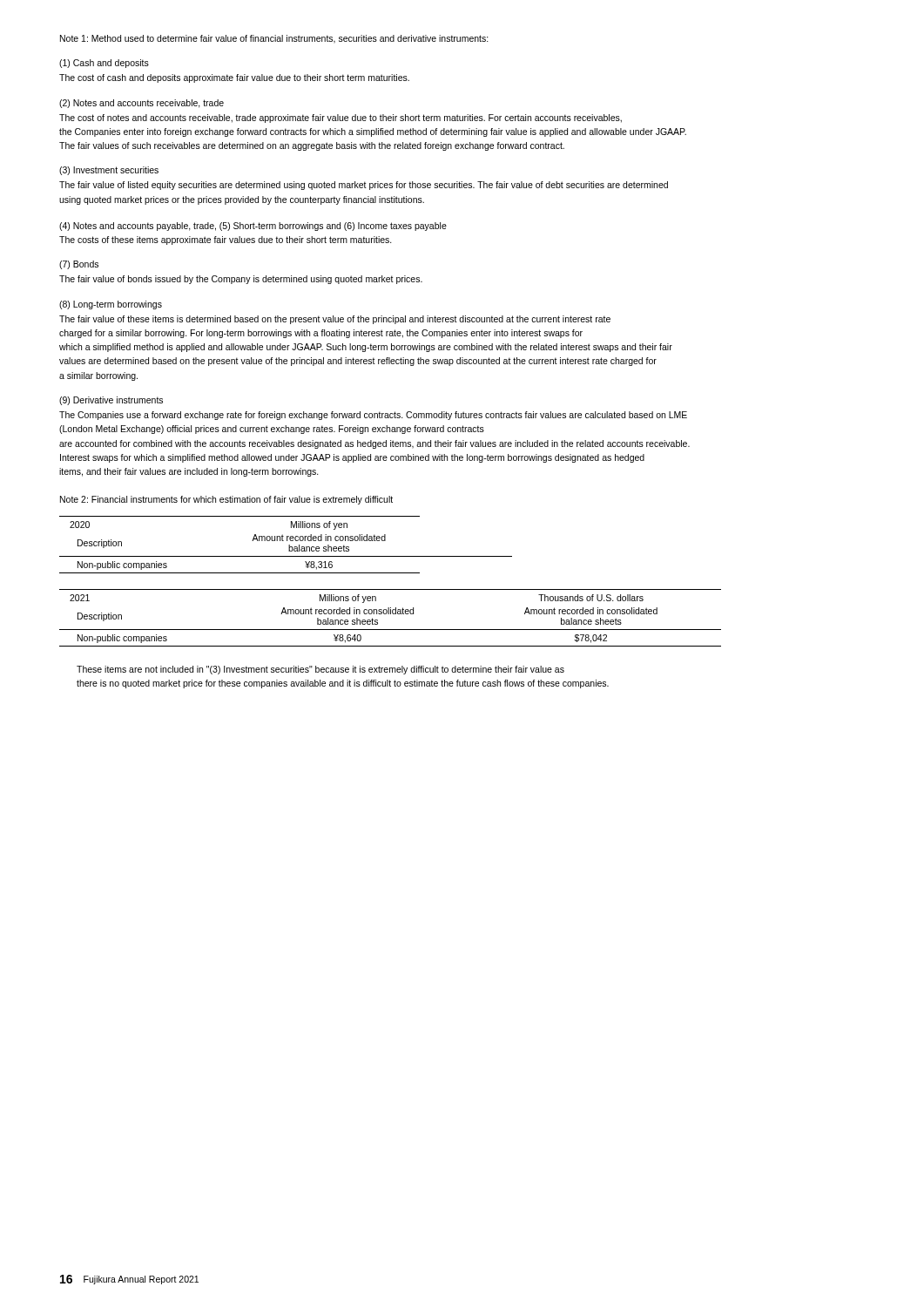924x1307 pixels.
Task: Point to the block starting "The cost of cash and deposits"
Action: click(x=235, y=78)
